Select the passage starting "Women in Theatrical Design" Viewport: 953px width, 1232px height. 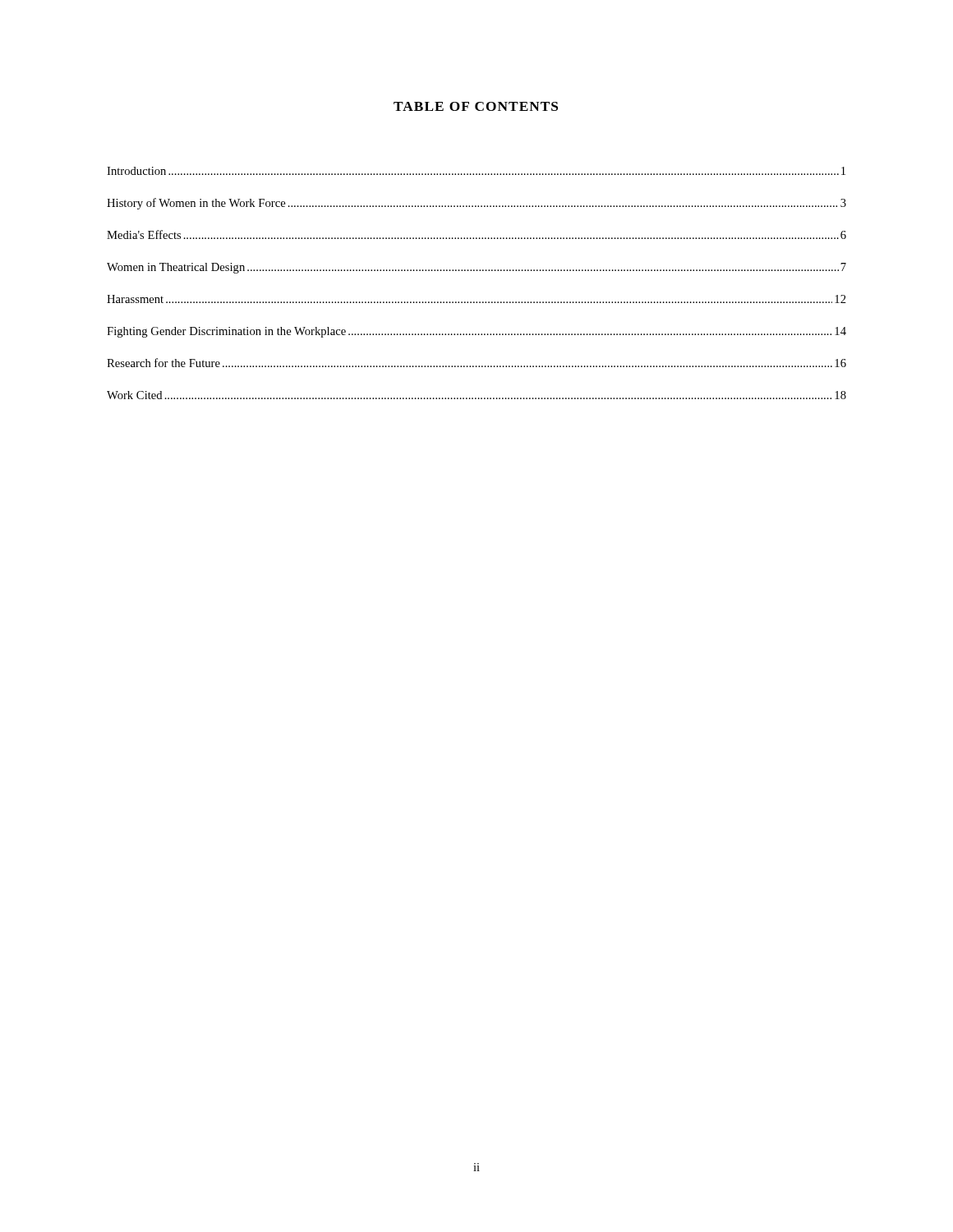(x=476, y=267)
